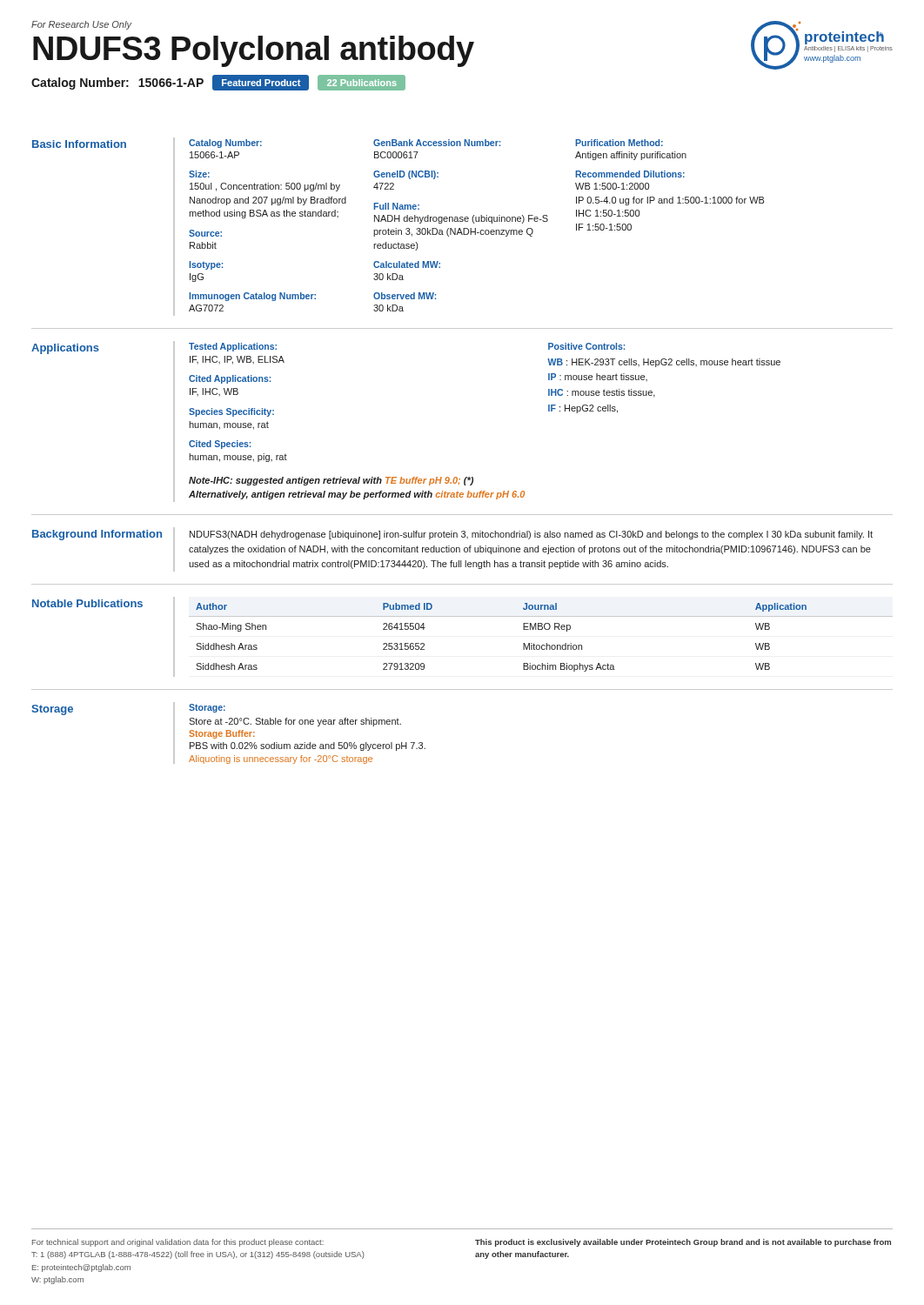This screenshot has width=924, height=1305.
Task: Click the passage that begins "IF, IHC, IP, WB,"
Action: tap(237, 359)
